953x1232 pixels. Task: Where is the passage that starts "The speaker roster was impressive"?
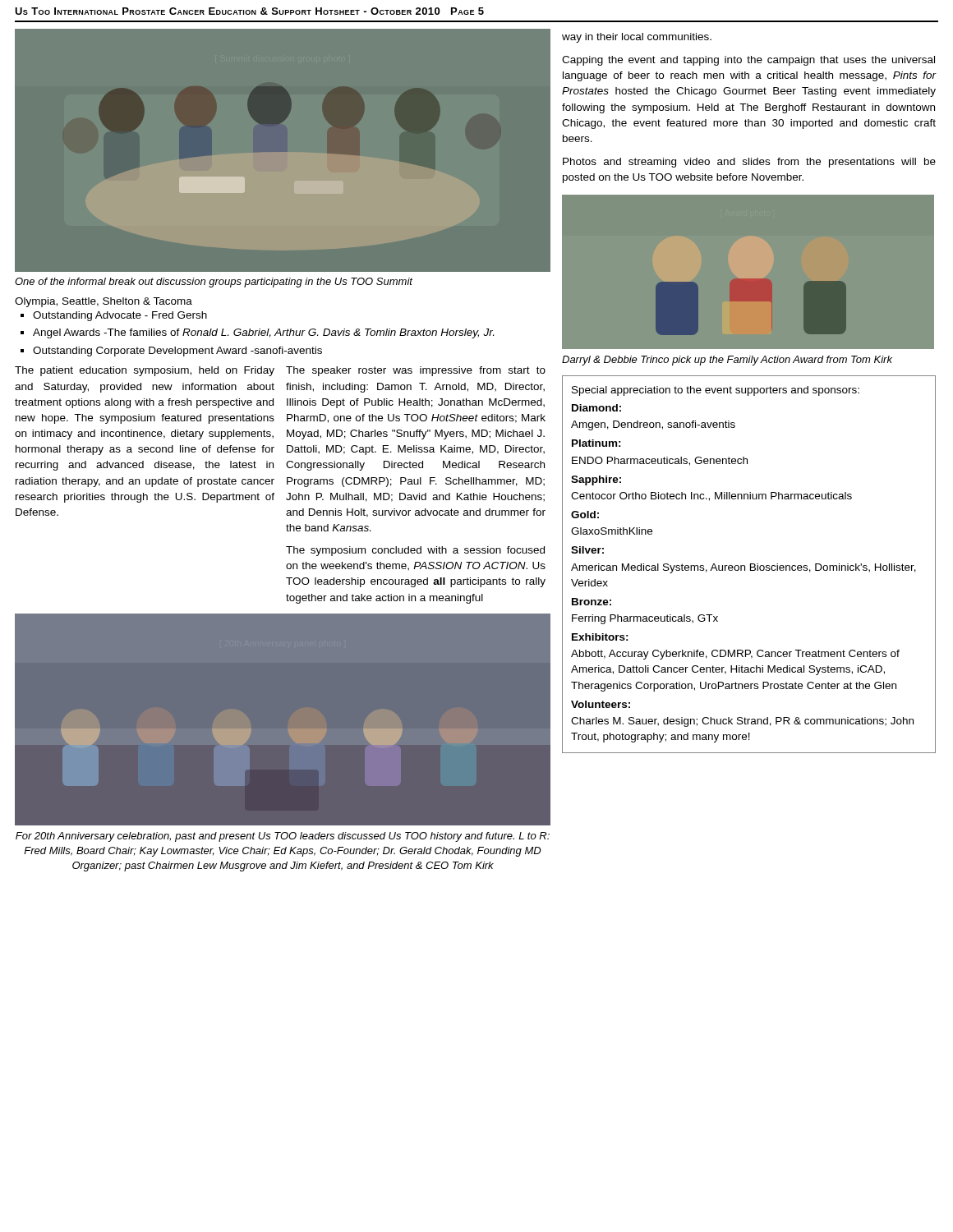click(416, 449)
